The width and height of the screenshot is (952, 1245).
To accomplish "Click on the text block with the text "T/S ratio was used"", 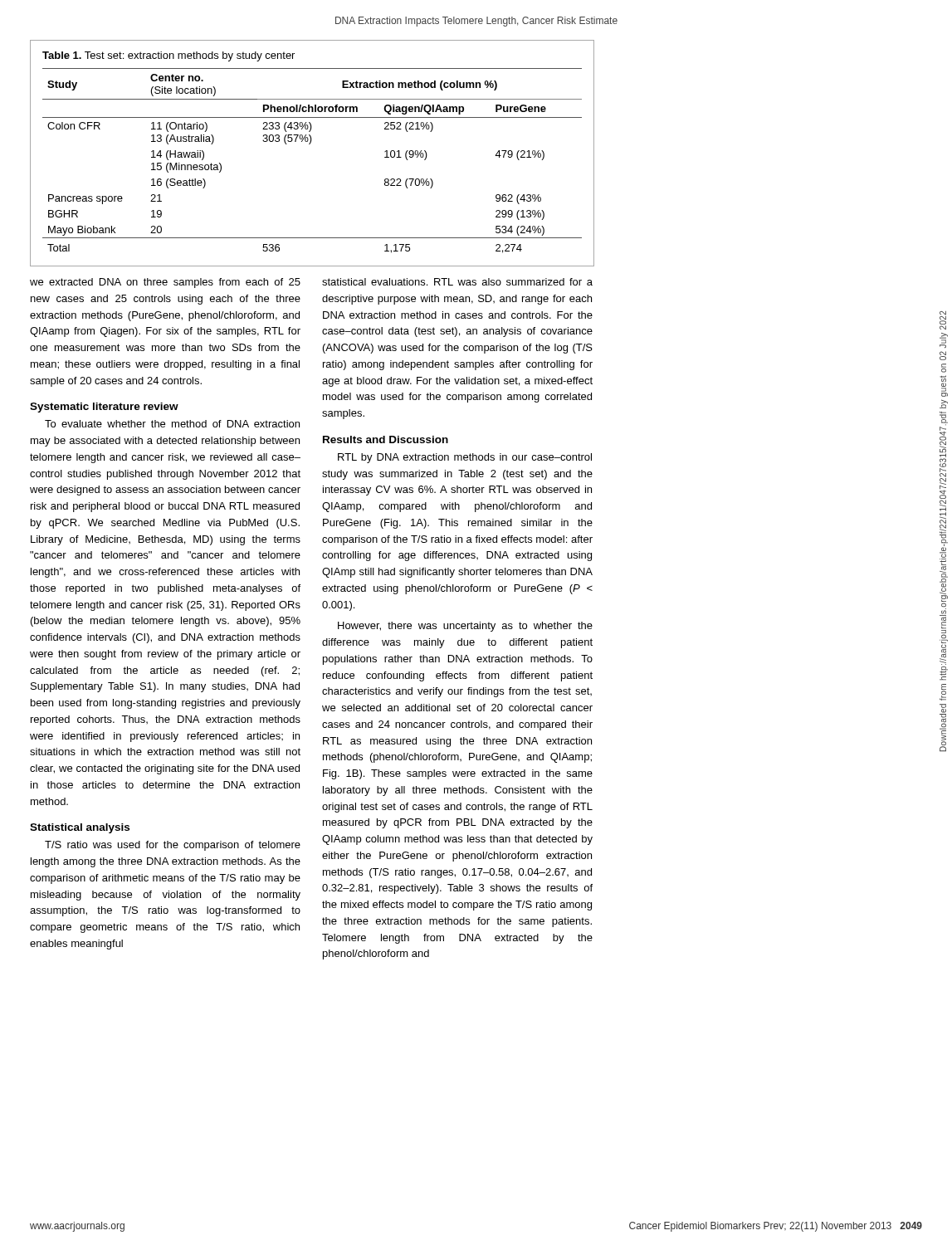I will [x=165, y=894].
